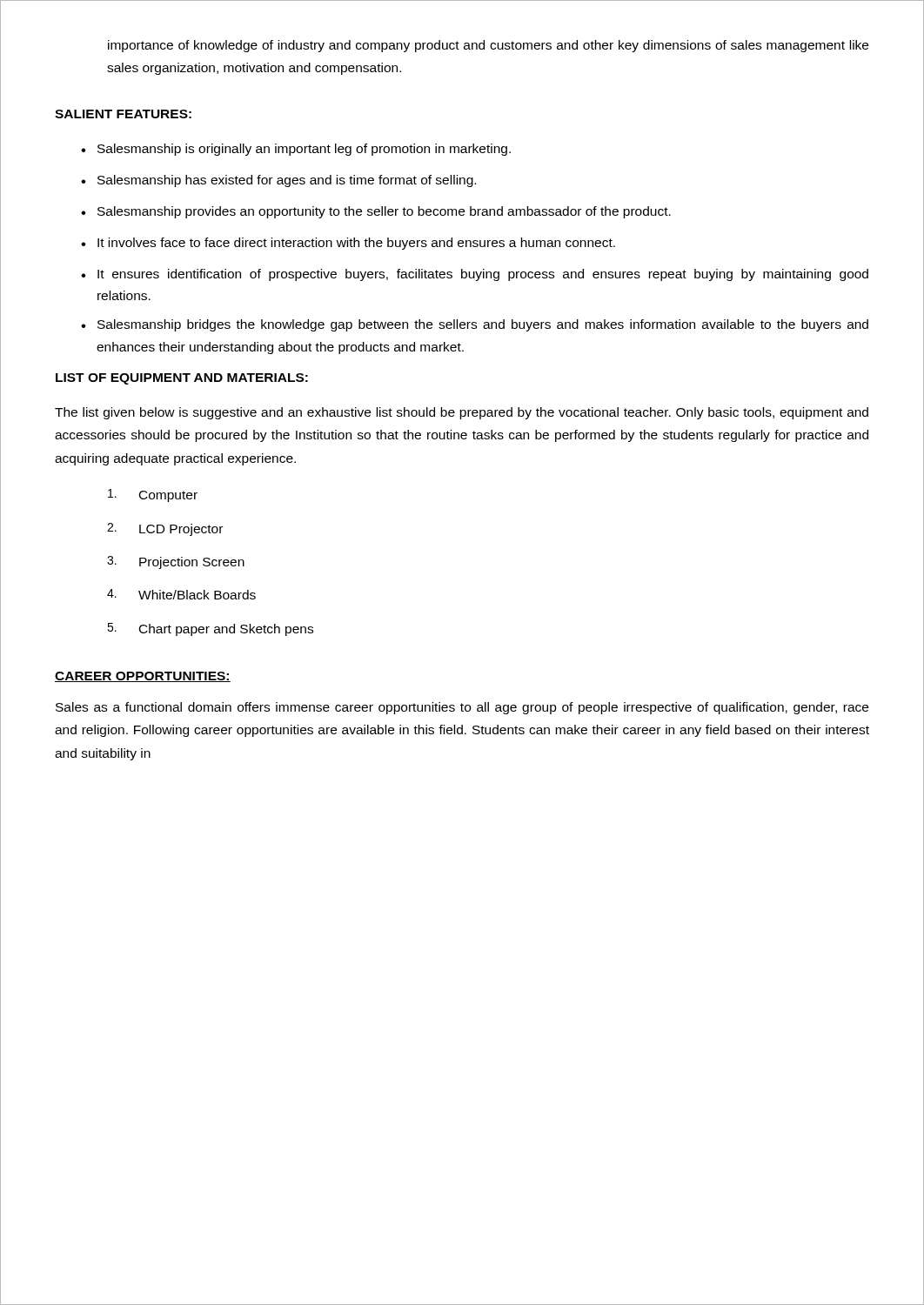Find the block on this page that starts "The list given below is"
The image size is (924, 1305).
tap(462, 435)
